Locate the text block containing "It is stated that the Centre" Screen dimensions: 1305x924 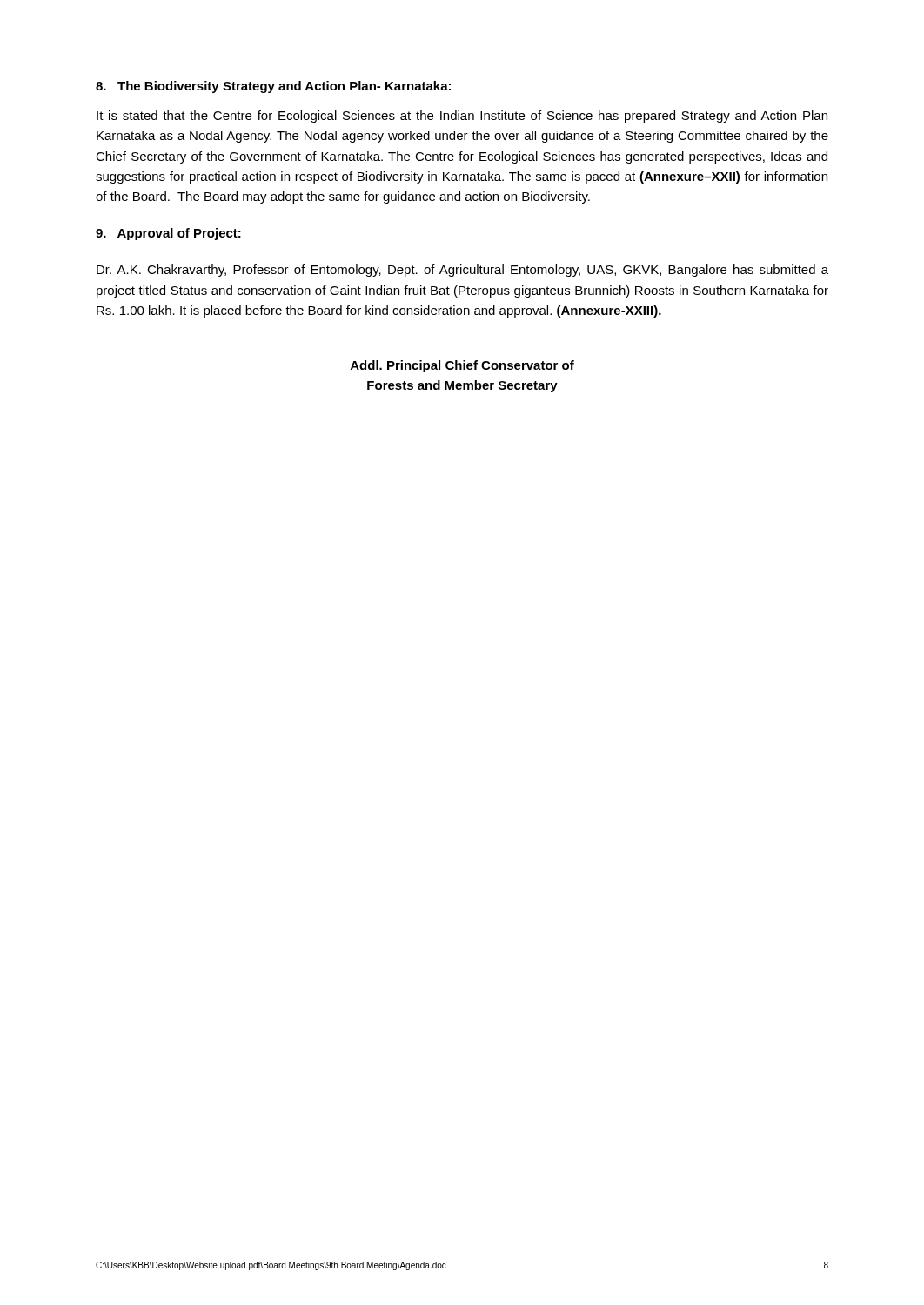coord(462,156)
